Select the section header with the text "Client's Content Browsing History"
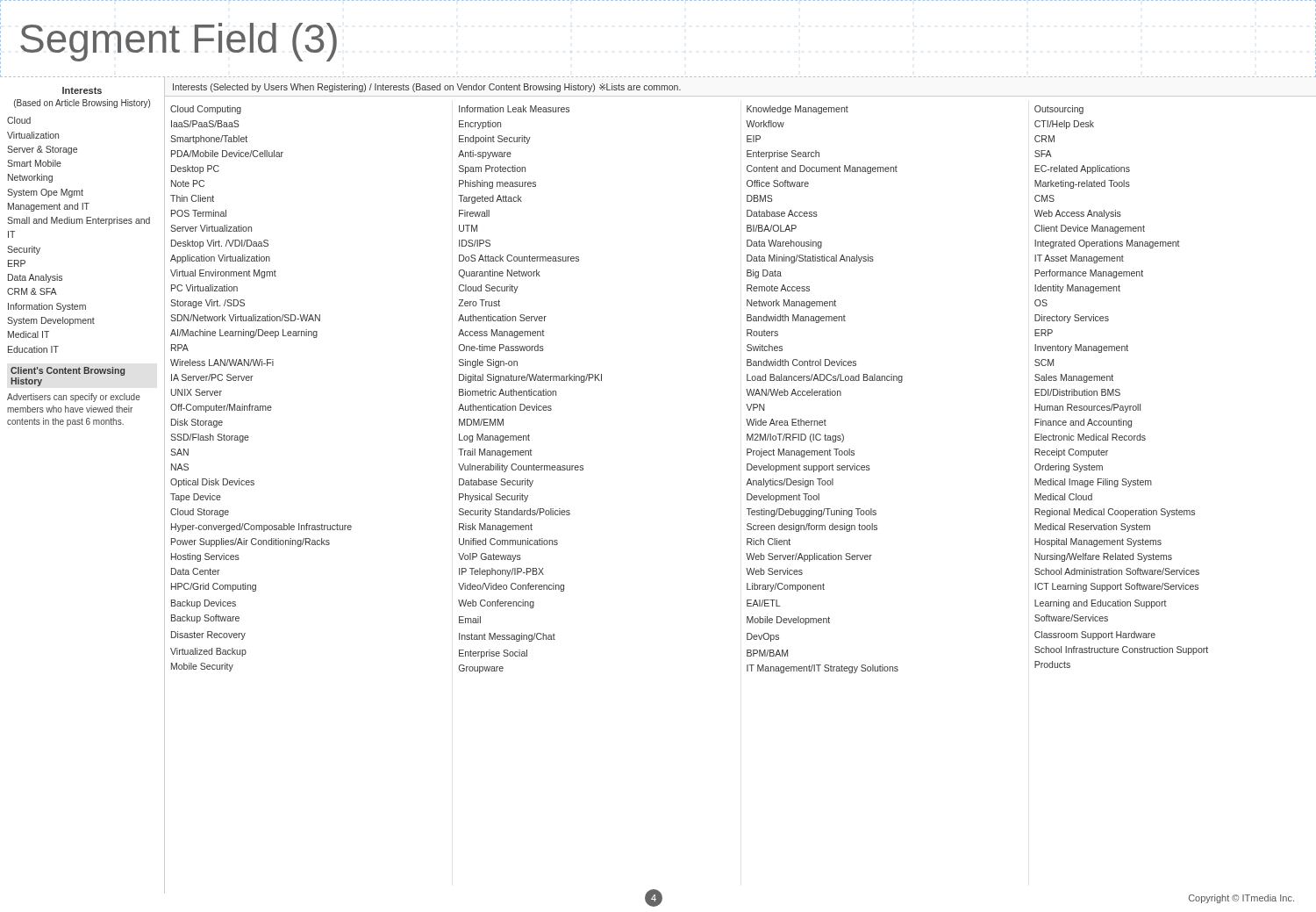The image size is (1316, 912). 68,376
